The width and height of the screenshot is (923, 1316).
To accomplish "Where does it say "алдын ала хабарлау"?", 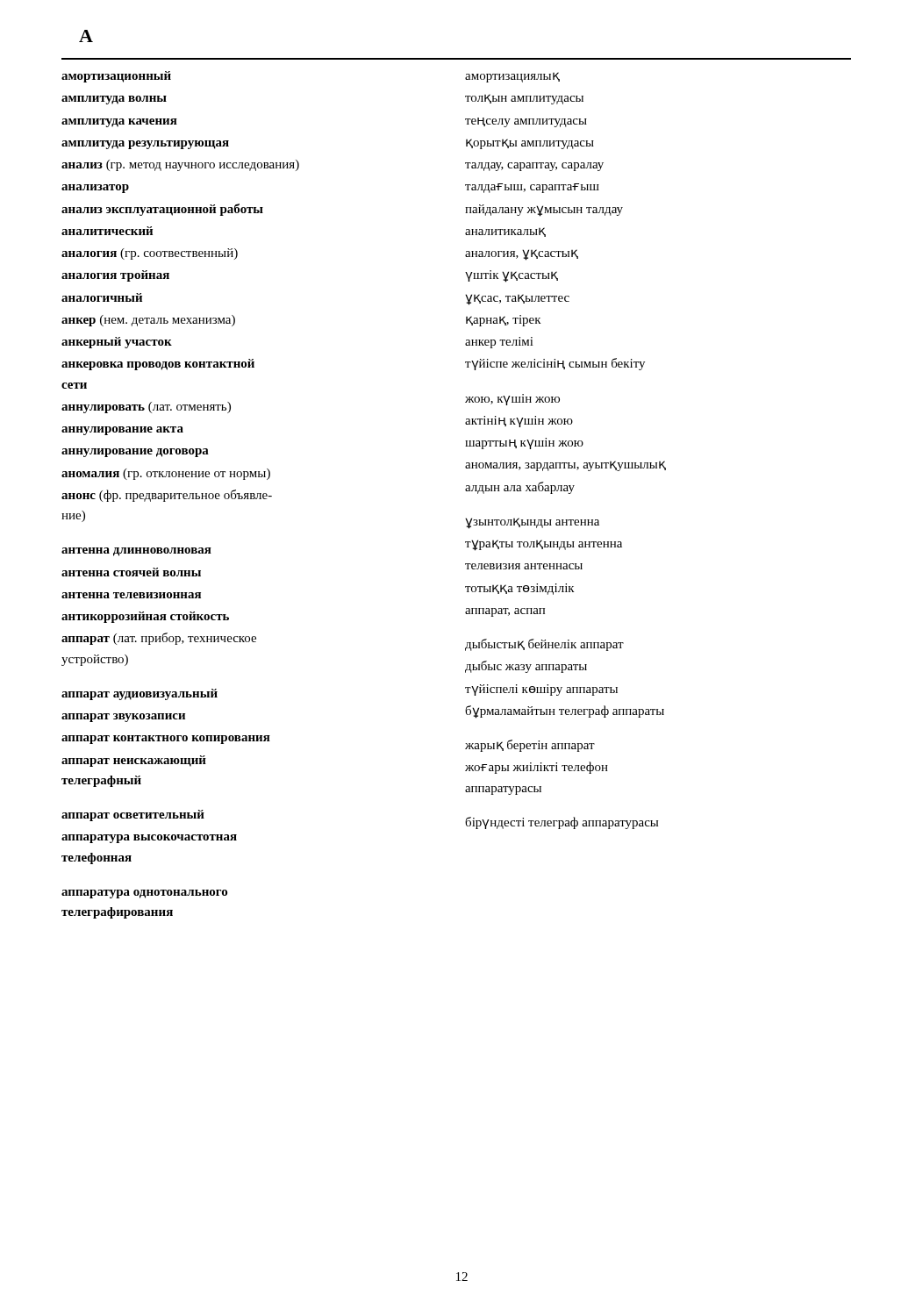I will [520, 486].
